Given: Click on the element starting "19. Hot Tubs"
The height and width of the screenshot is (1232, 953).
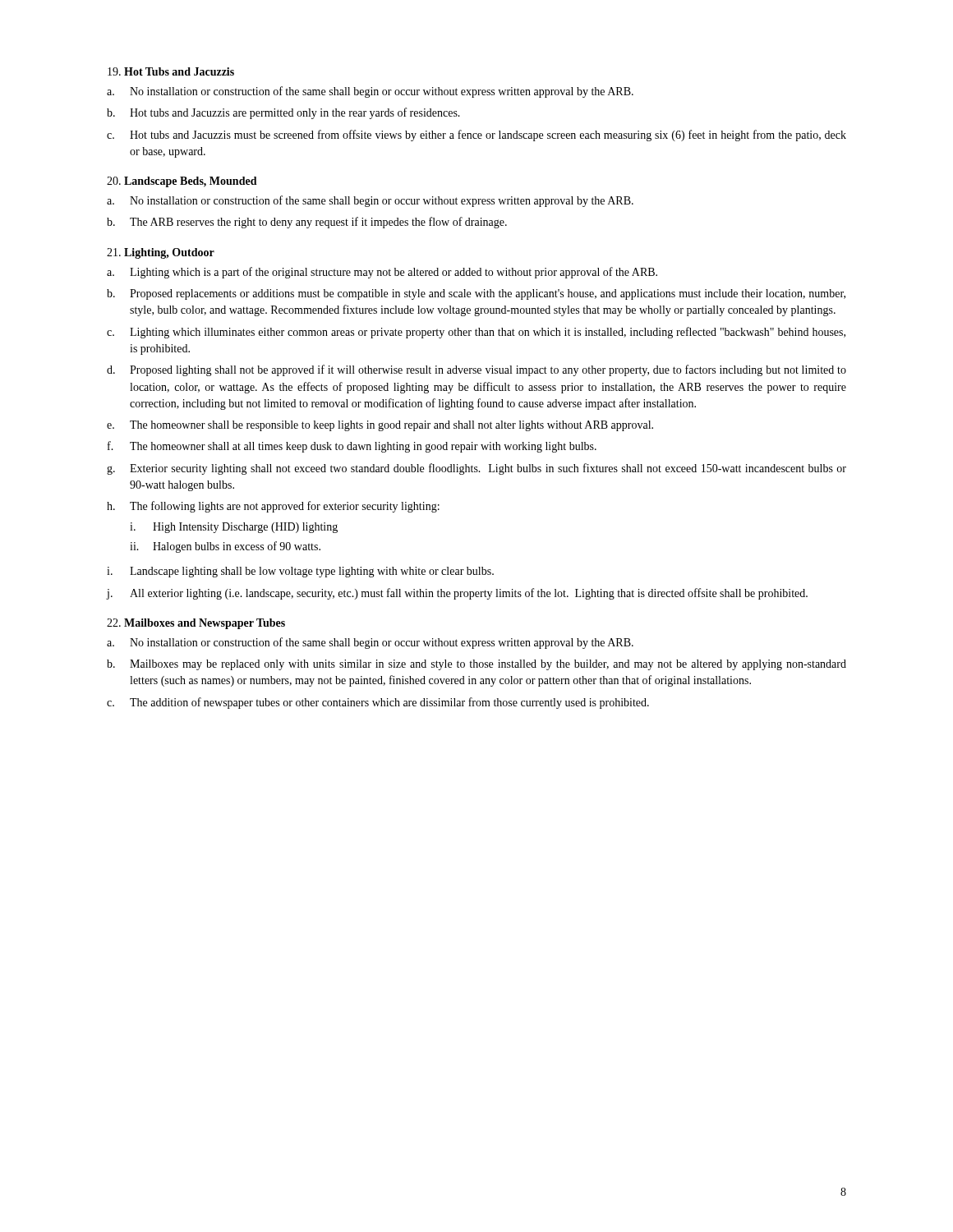Looking at the screenshot, I should [x=171, y=72].
